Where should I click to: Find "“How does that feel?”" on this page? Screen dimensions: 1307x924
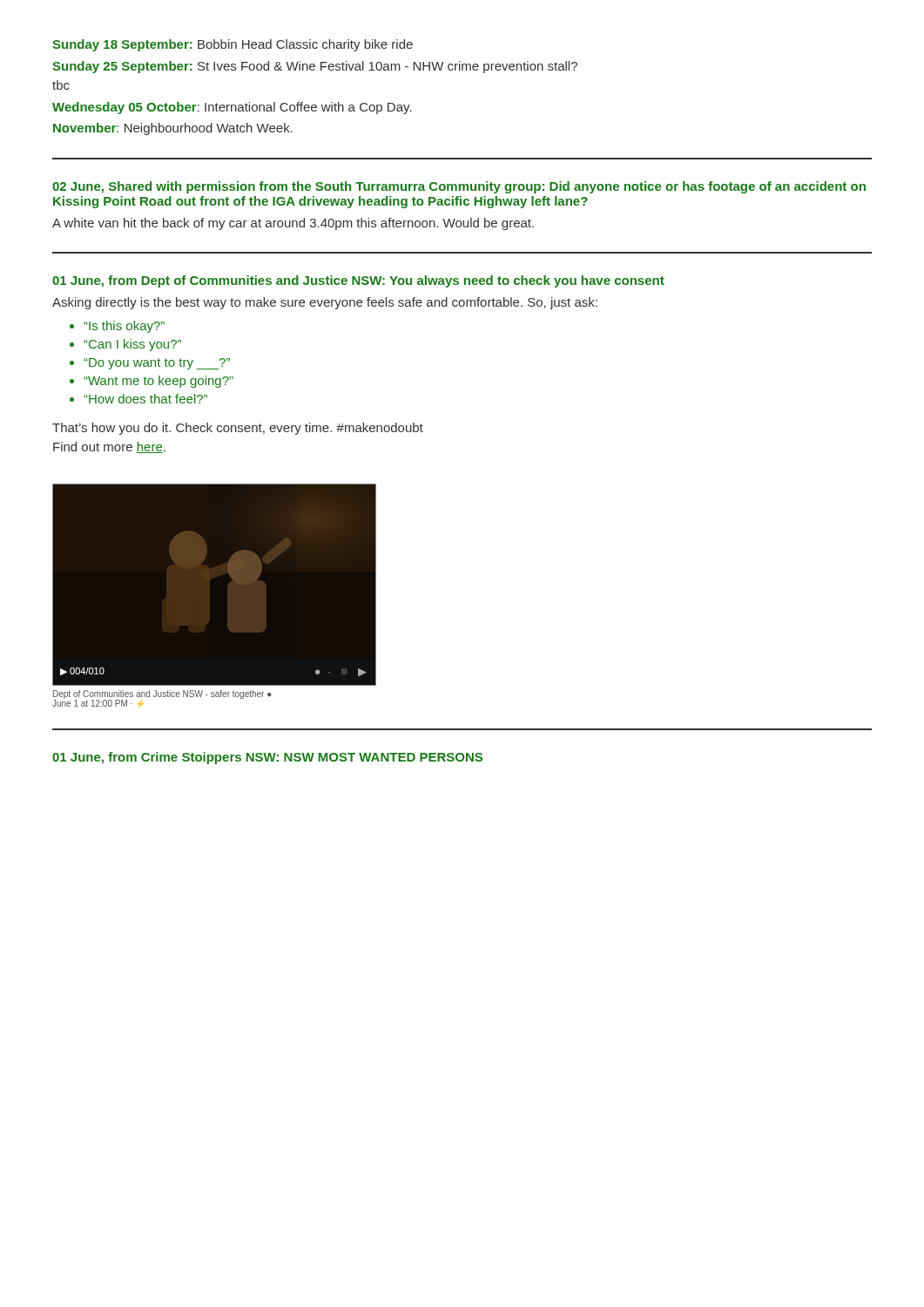[138, 399]
